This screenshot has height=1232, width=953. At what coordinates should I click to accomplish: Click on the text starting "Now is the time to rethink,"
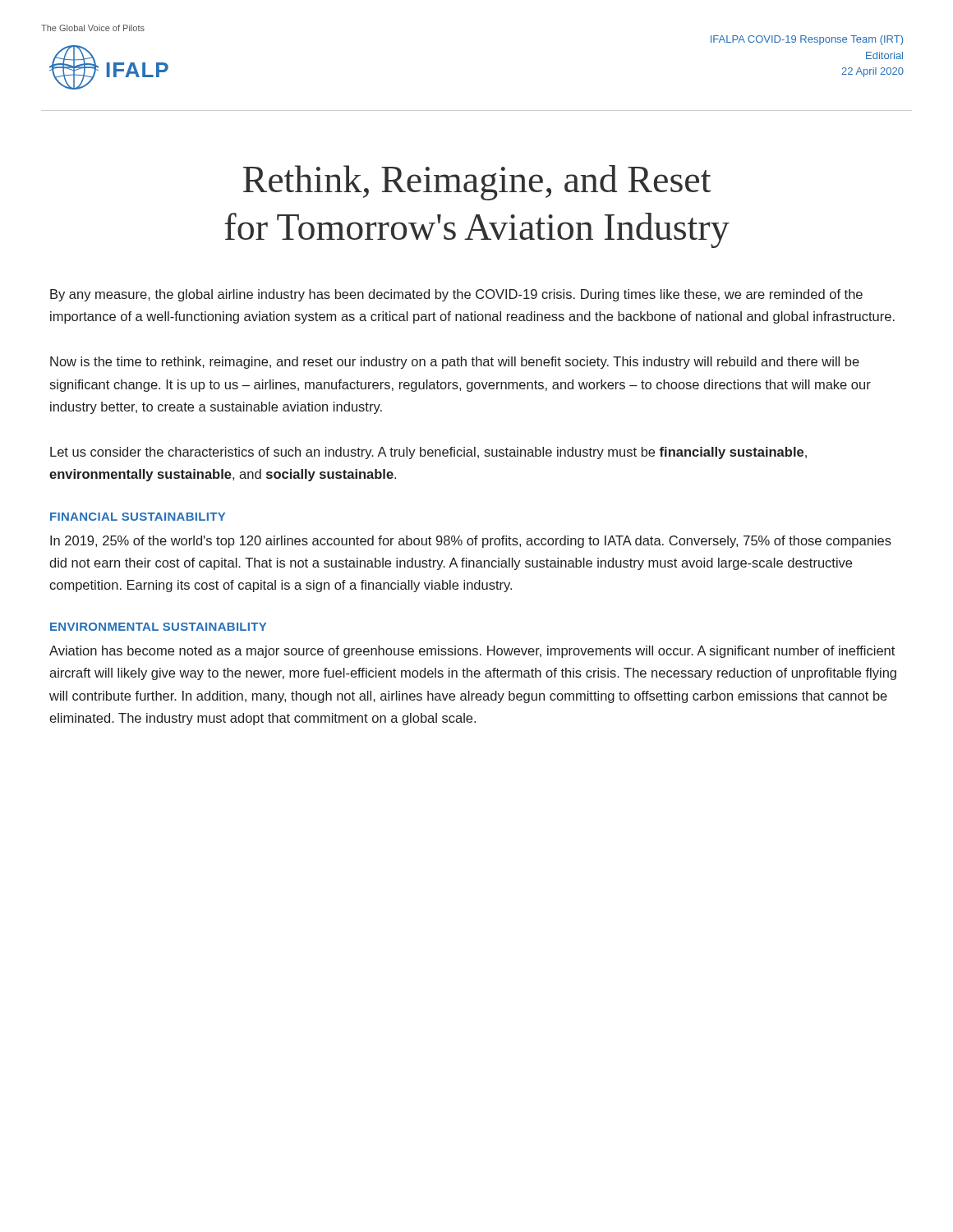(460, 384)
